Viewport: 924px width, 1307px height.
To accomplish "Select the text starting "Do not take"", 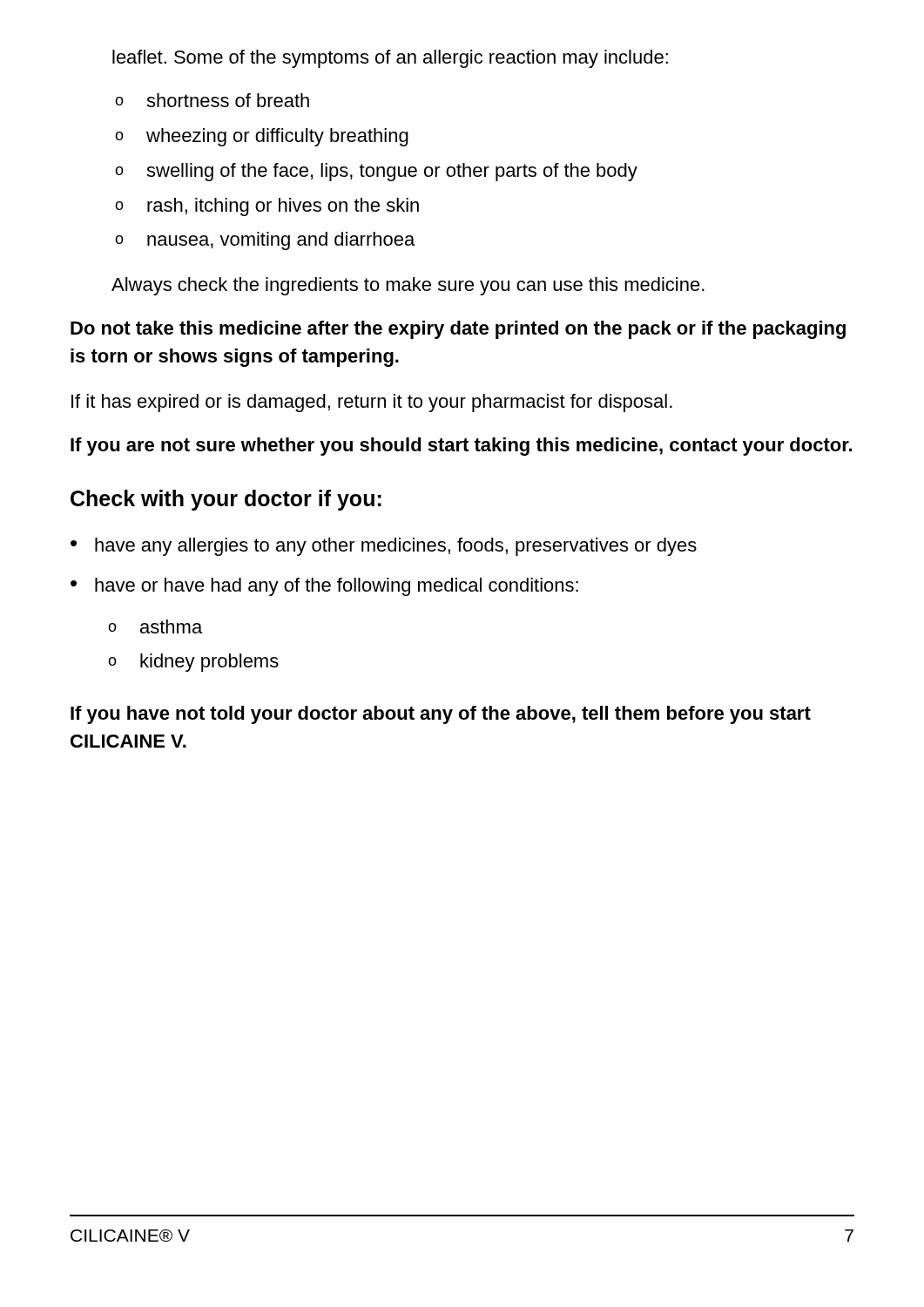I will point(458,342).
